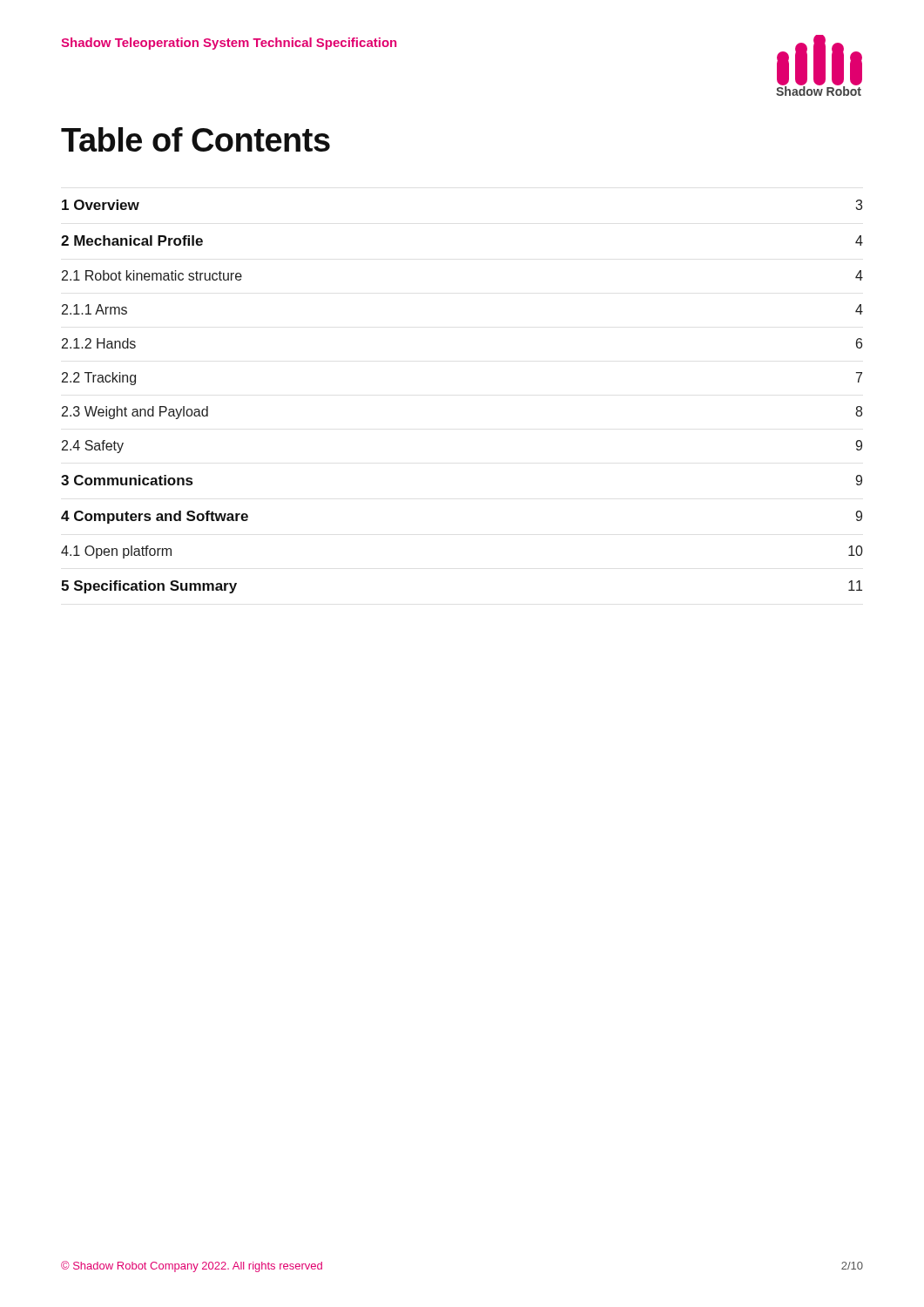
Task: Select the text block starting "4.1 Open platform 10"
Action: point(113,552)
